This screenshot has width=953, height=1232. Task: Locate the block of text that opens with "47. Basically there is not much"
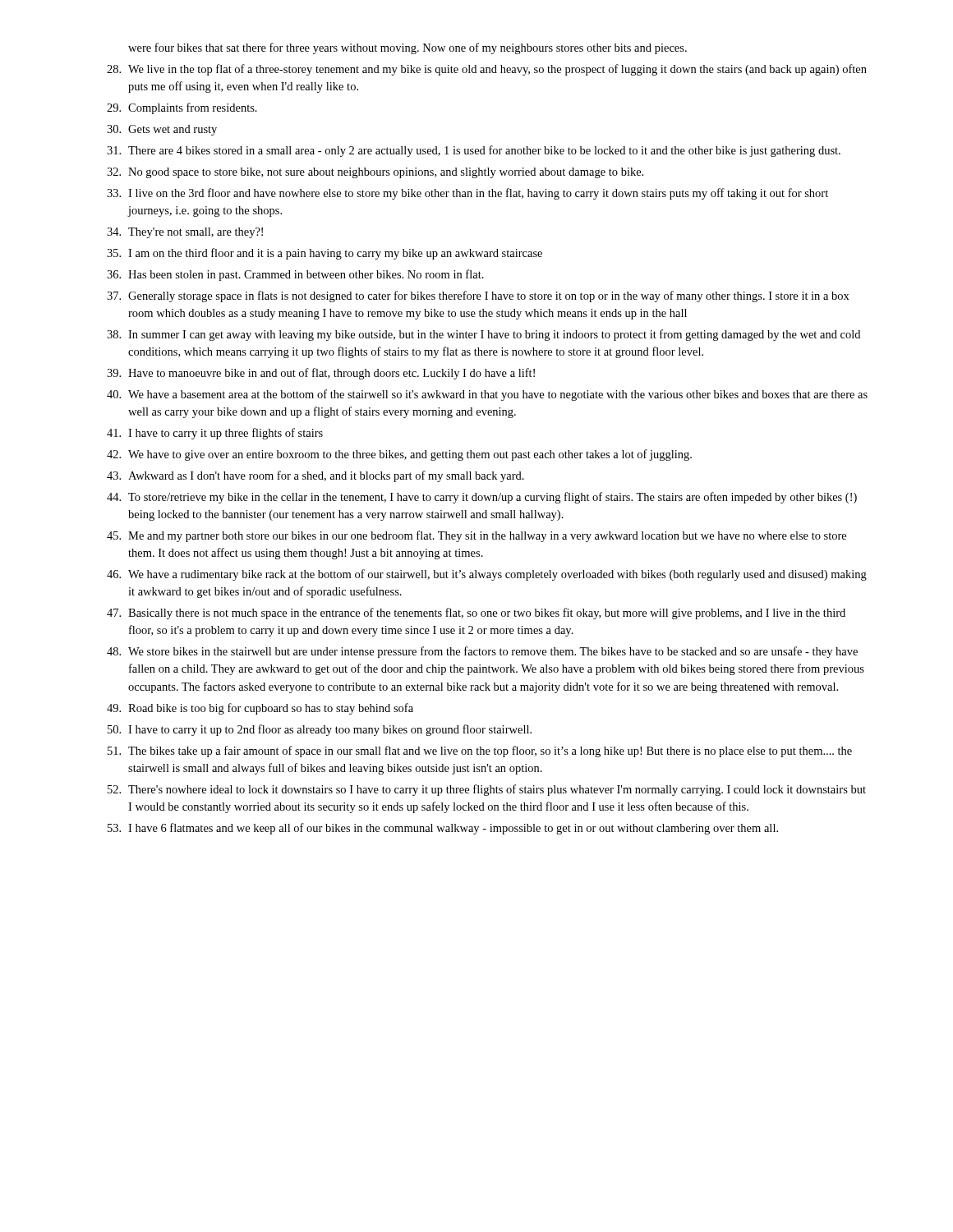pyautogui.click(x=481, y=622)
